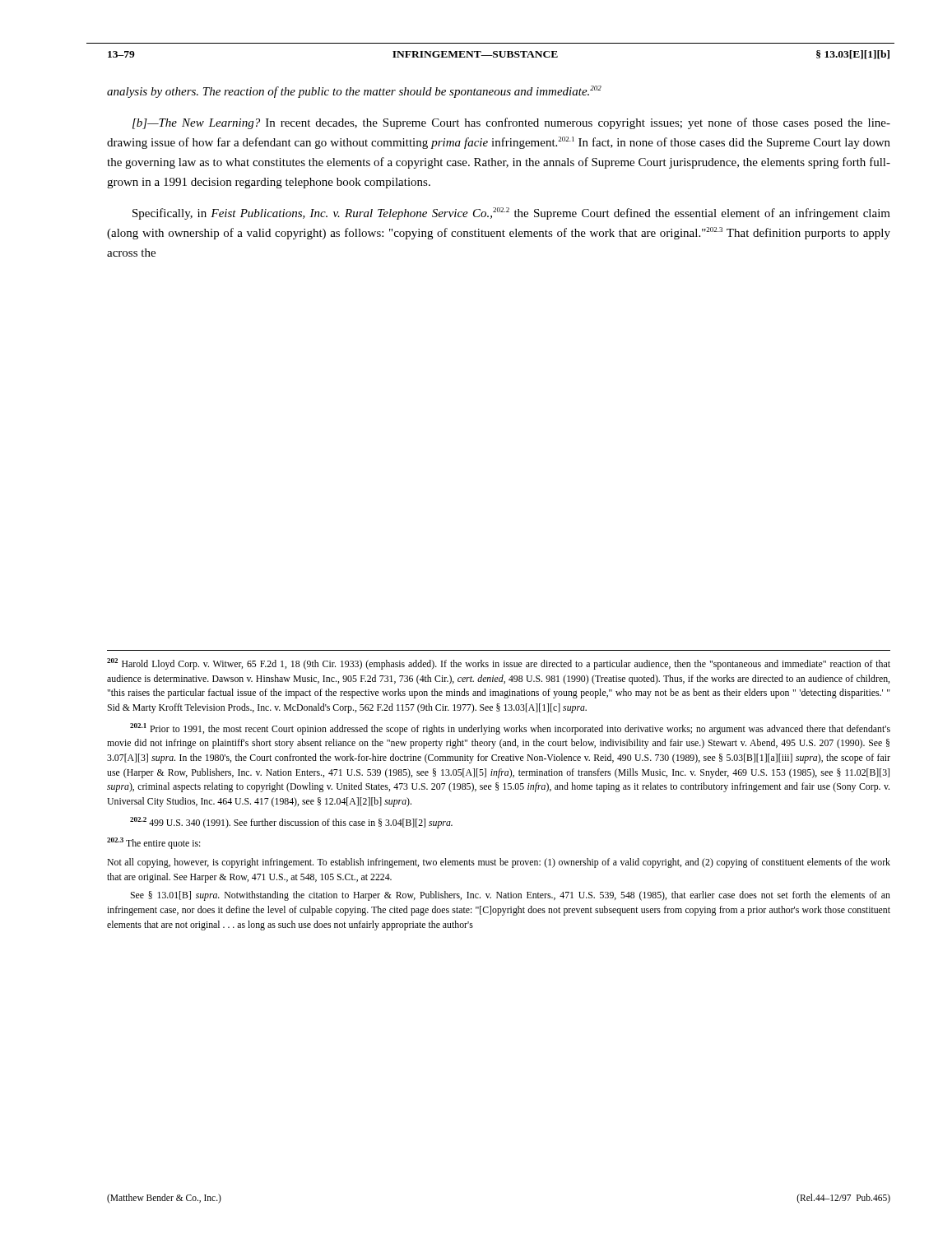Click on the footnote that says "3 The entire quote is: Not all copying,"
Image resolution: width=952 pixels, height=1234 pixels.
499,884
